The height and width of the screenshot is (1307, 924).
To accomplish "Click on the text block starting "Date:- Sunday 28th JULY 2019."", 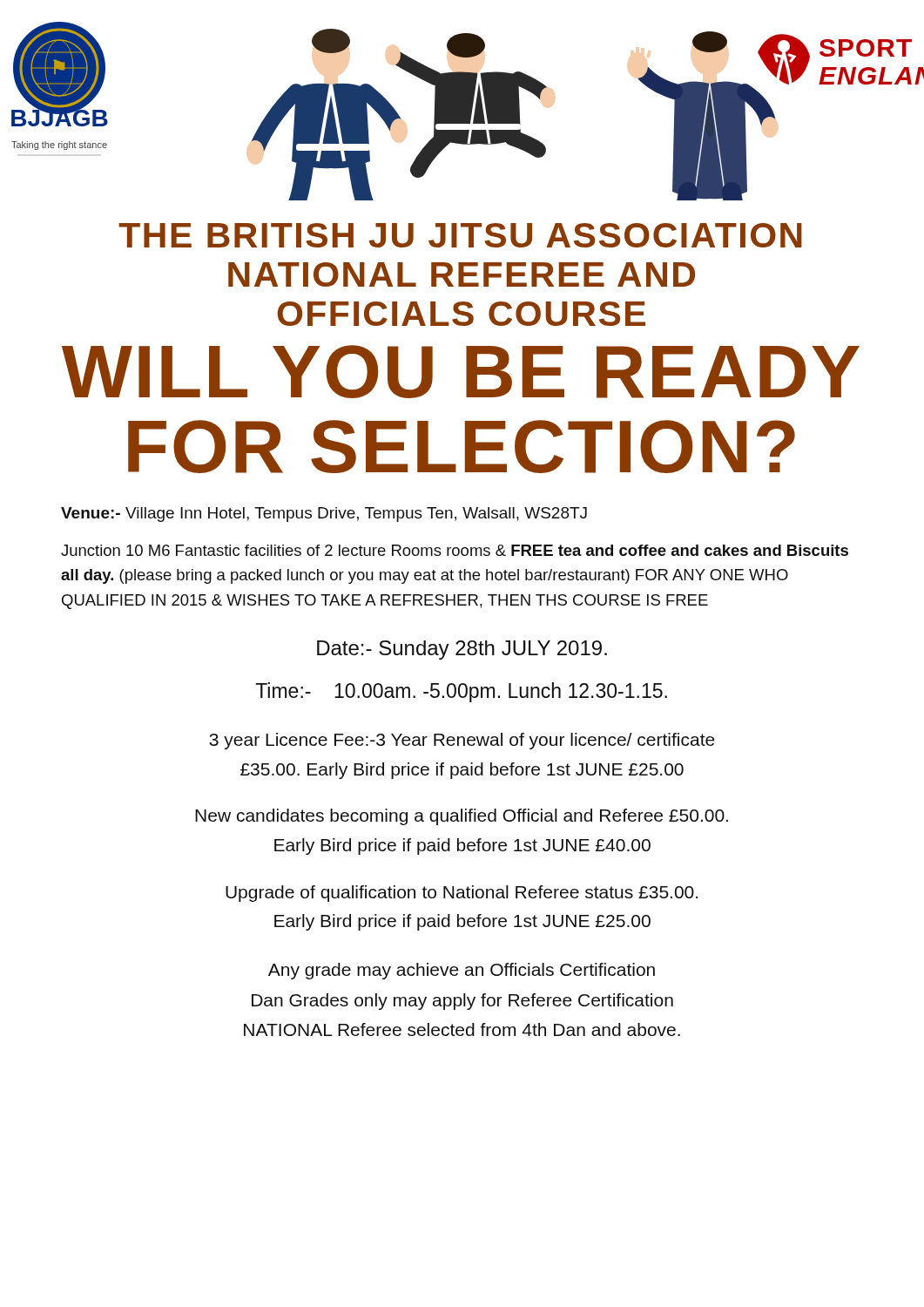I will coord(462,648).
